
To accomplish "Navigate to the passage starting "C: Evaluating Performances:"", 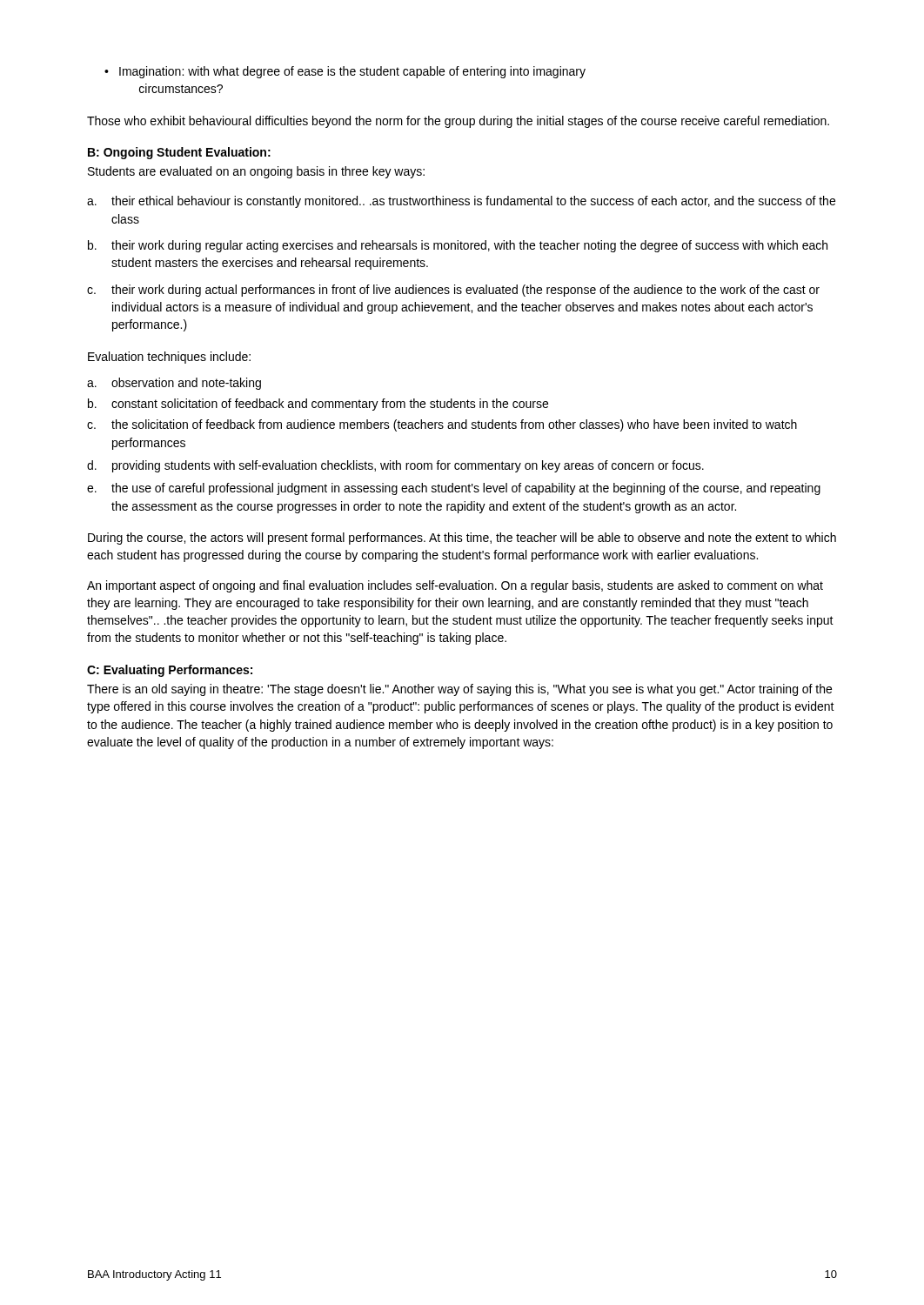I will pyautogui.click(x=170, y=670).
